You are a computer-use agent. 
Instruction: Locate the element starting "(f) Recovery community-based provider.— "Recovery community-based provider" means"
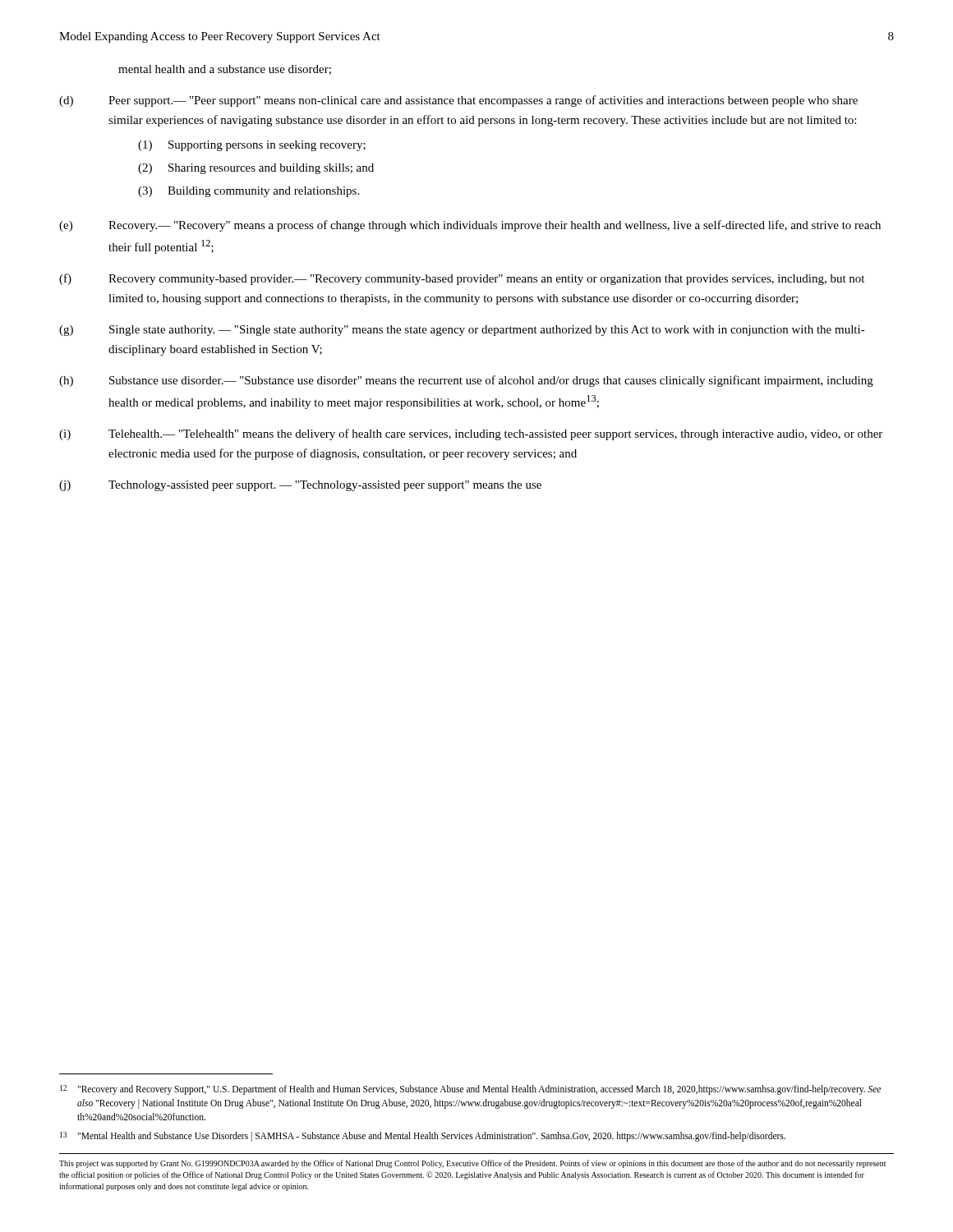click(x=476, y=288)
